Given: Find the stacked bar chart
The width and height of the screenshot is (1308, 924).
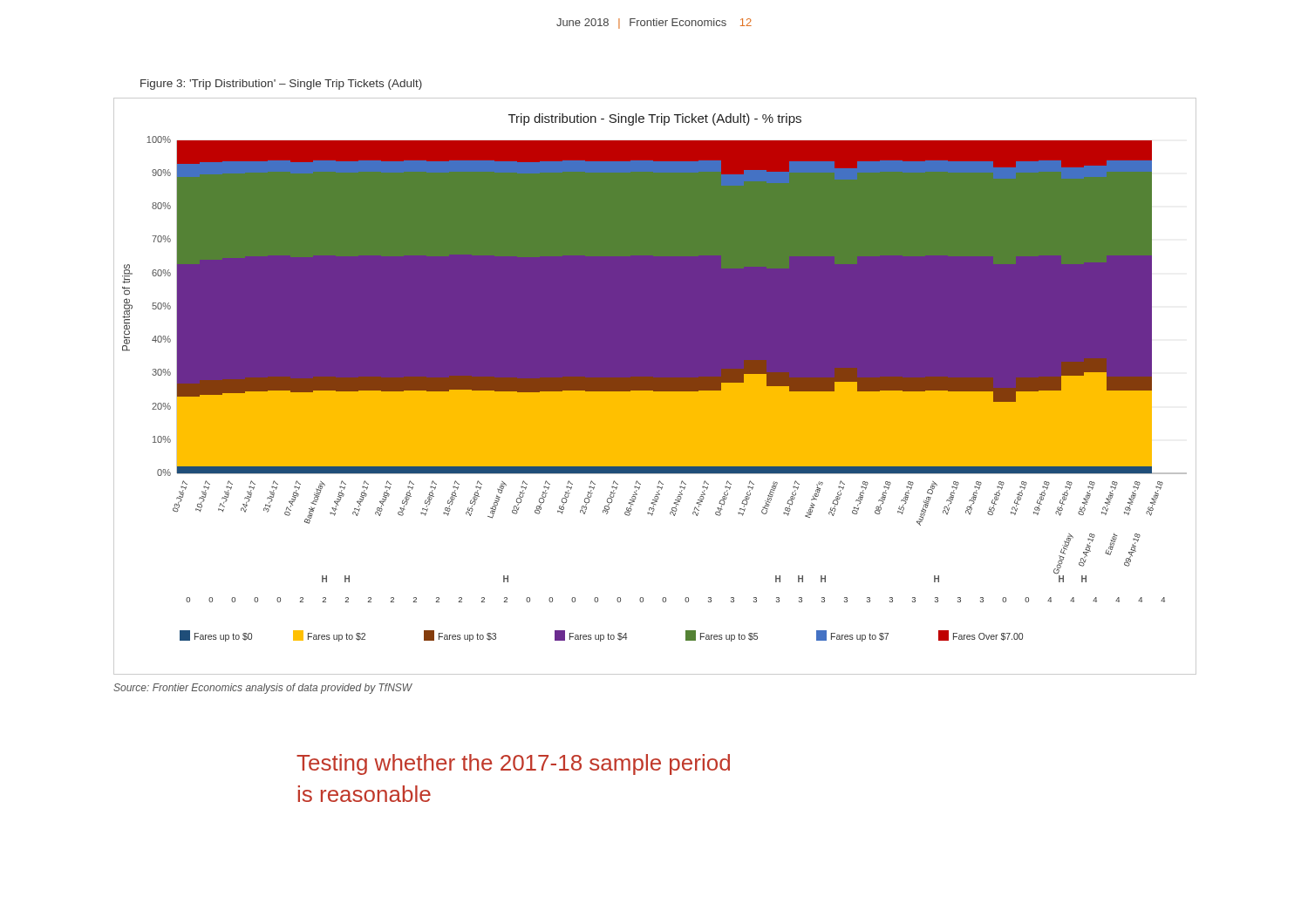Looking at the screenshot, I should [x=655, y=386].
